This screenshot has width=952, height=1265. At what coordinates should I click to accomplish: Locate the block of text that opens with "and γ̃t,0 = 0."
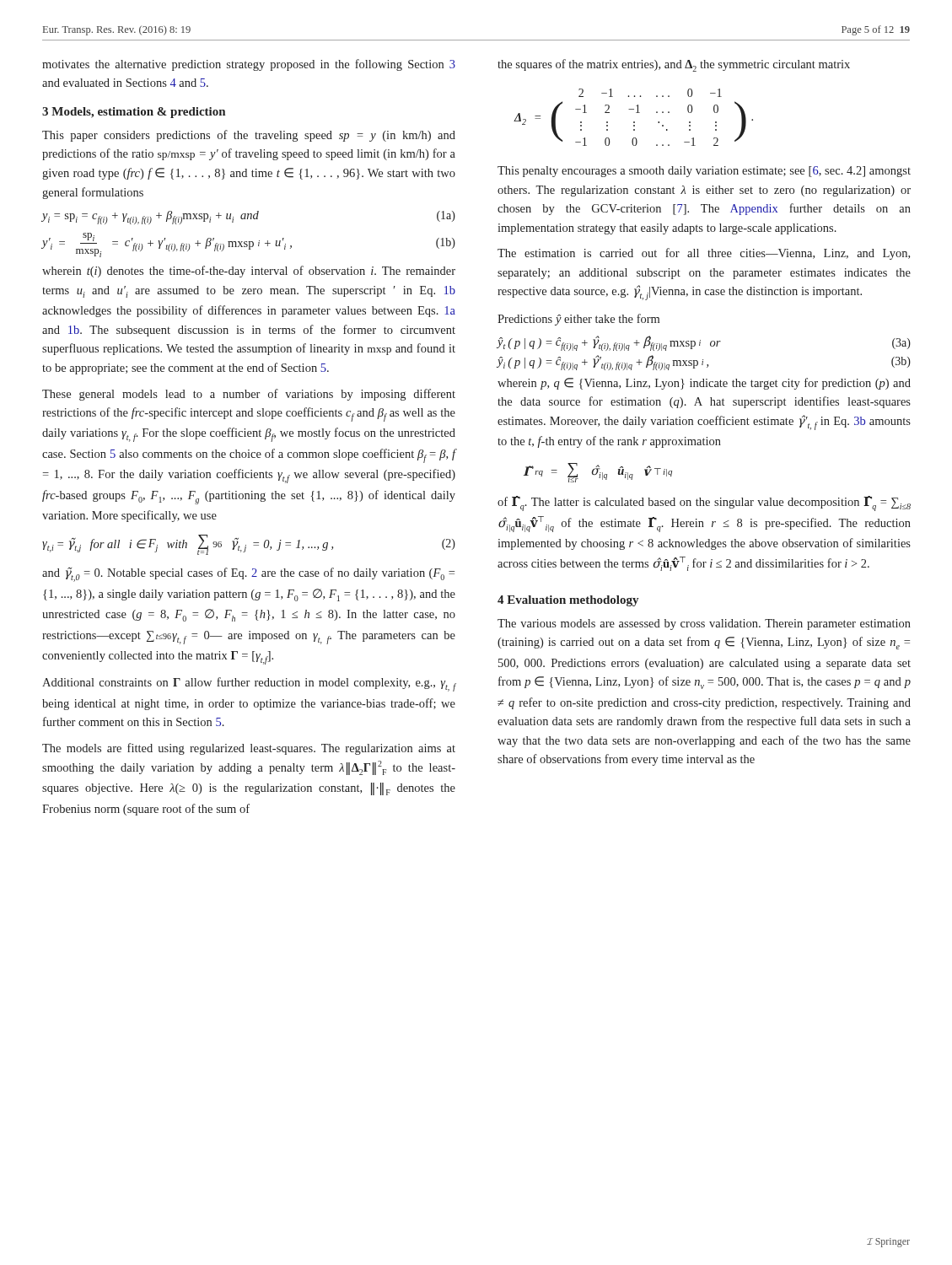tap(249, 691)
